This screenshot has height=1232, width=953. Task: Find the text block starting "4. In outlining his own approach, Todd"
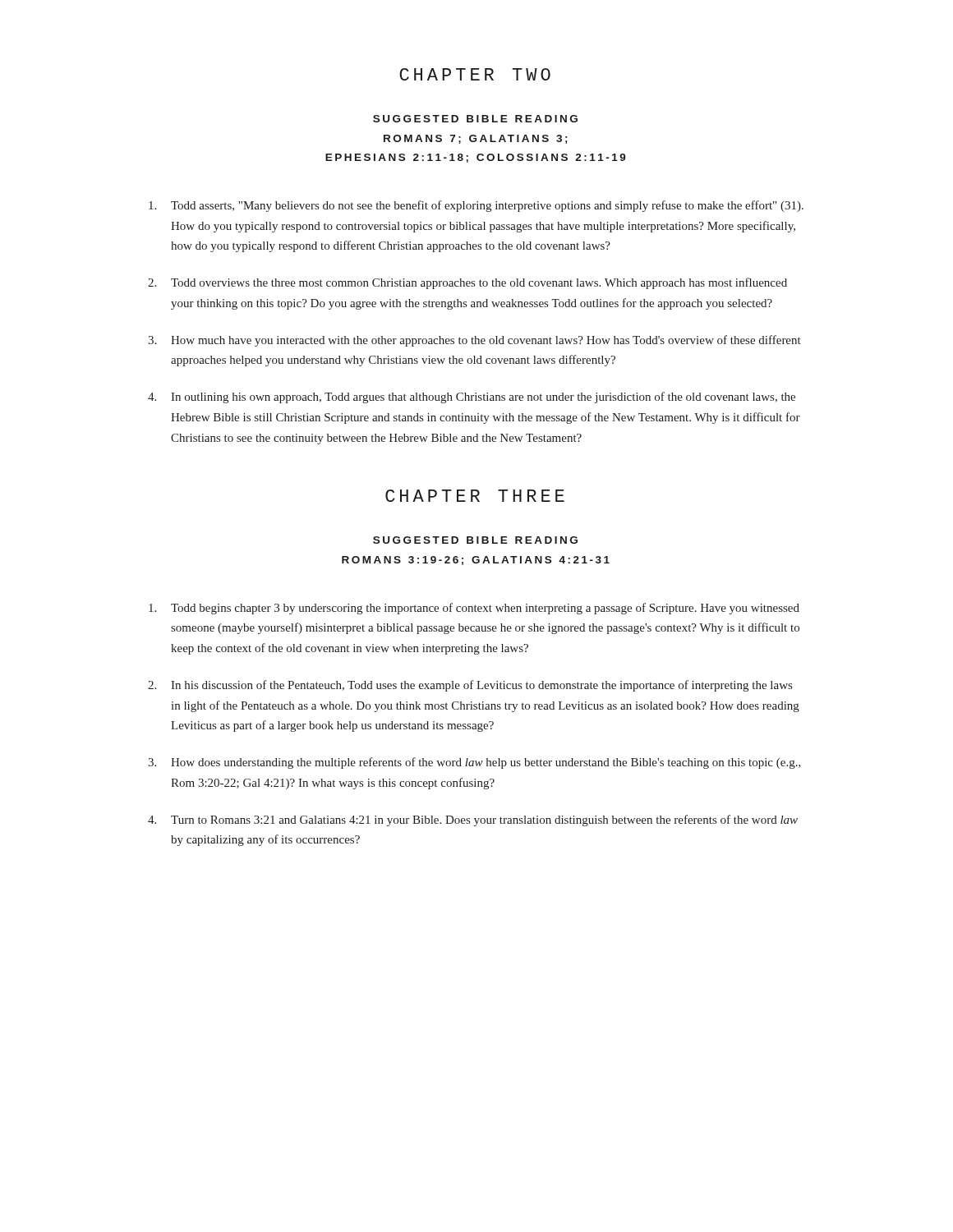(476, 417)
